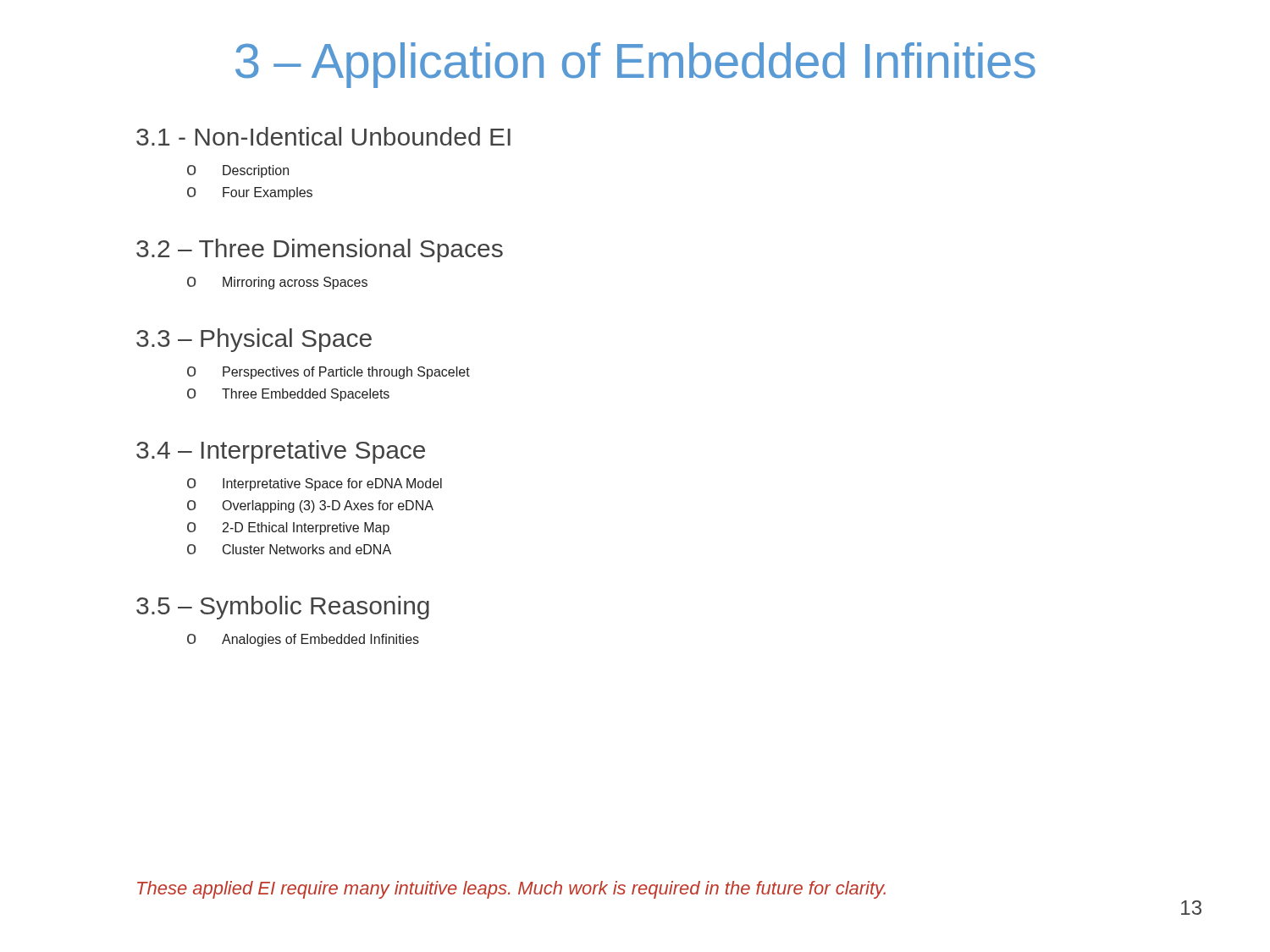Locate the section header that says "3.1 - Non-Identical Unbounded EI oDescription oFour Examples"
The width and height of the screenshot is (1270, 952).
(323, 136)
